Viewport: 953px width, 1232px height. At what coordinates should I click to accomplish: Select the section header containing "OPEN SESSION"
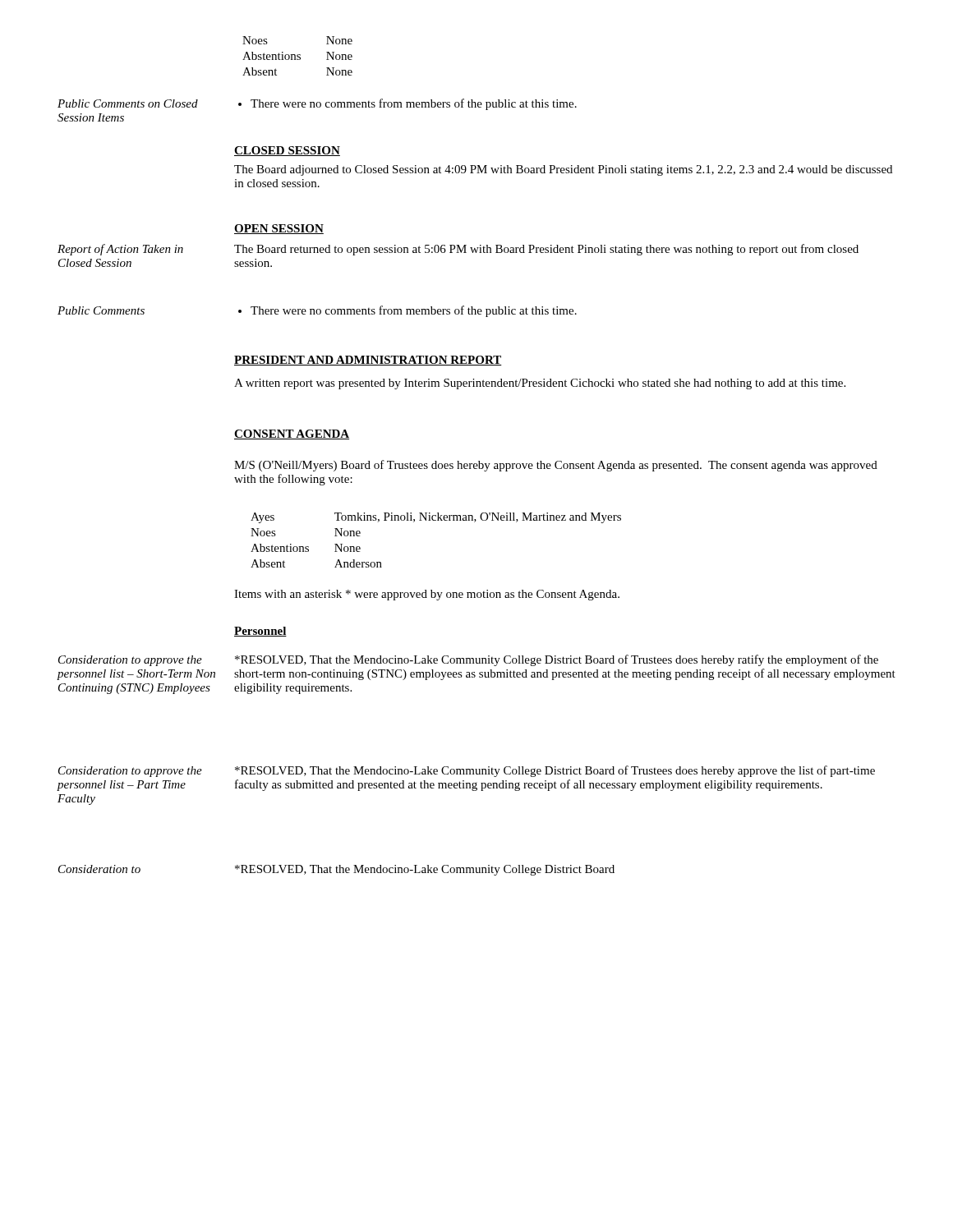click(279, 228)
